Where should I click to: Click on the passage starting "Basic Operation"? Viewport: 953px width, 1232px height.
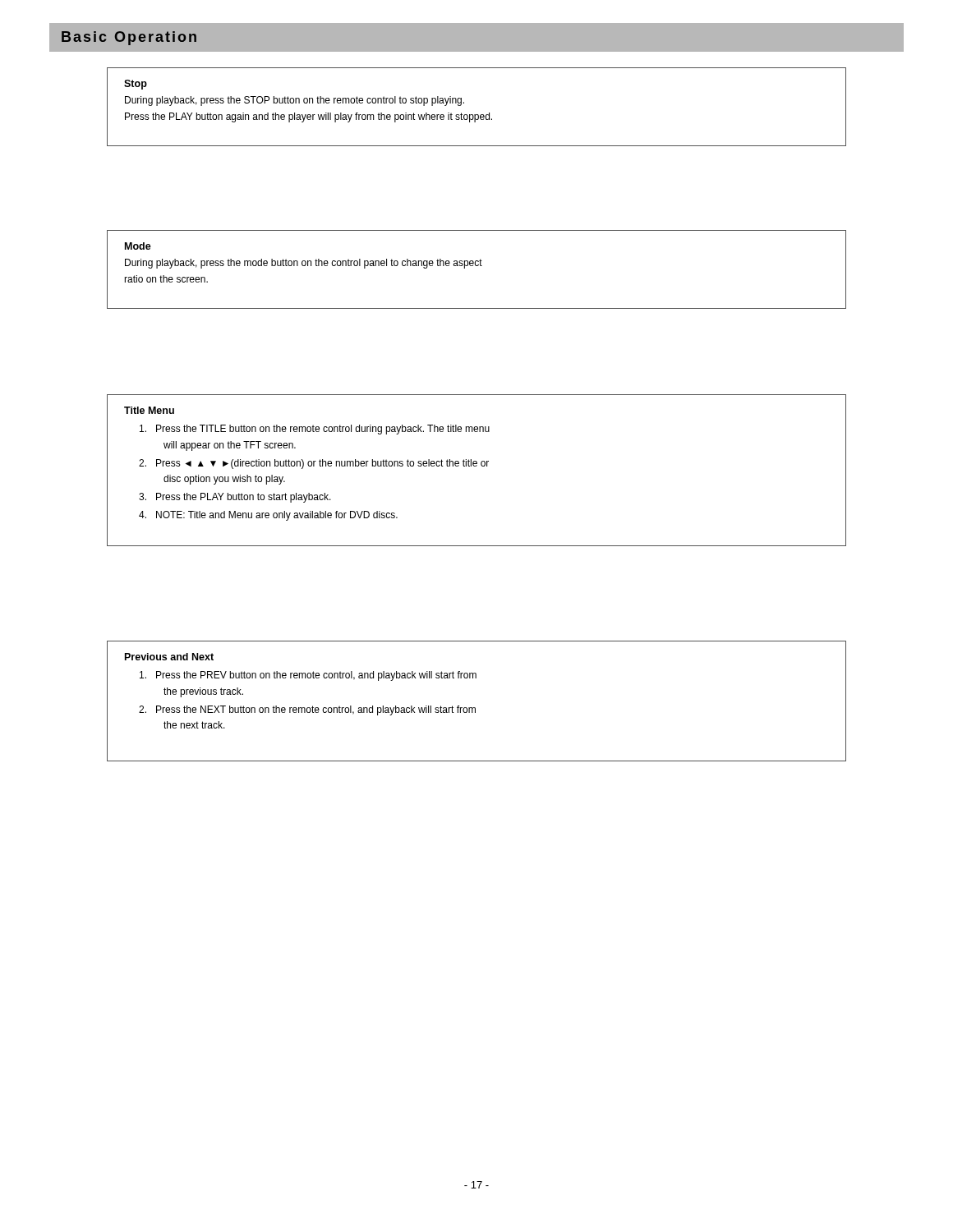tap(130, 37)
